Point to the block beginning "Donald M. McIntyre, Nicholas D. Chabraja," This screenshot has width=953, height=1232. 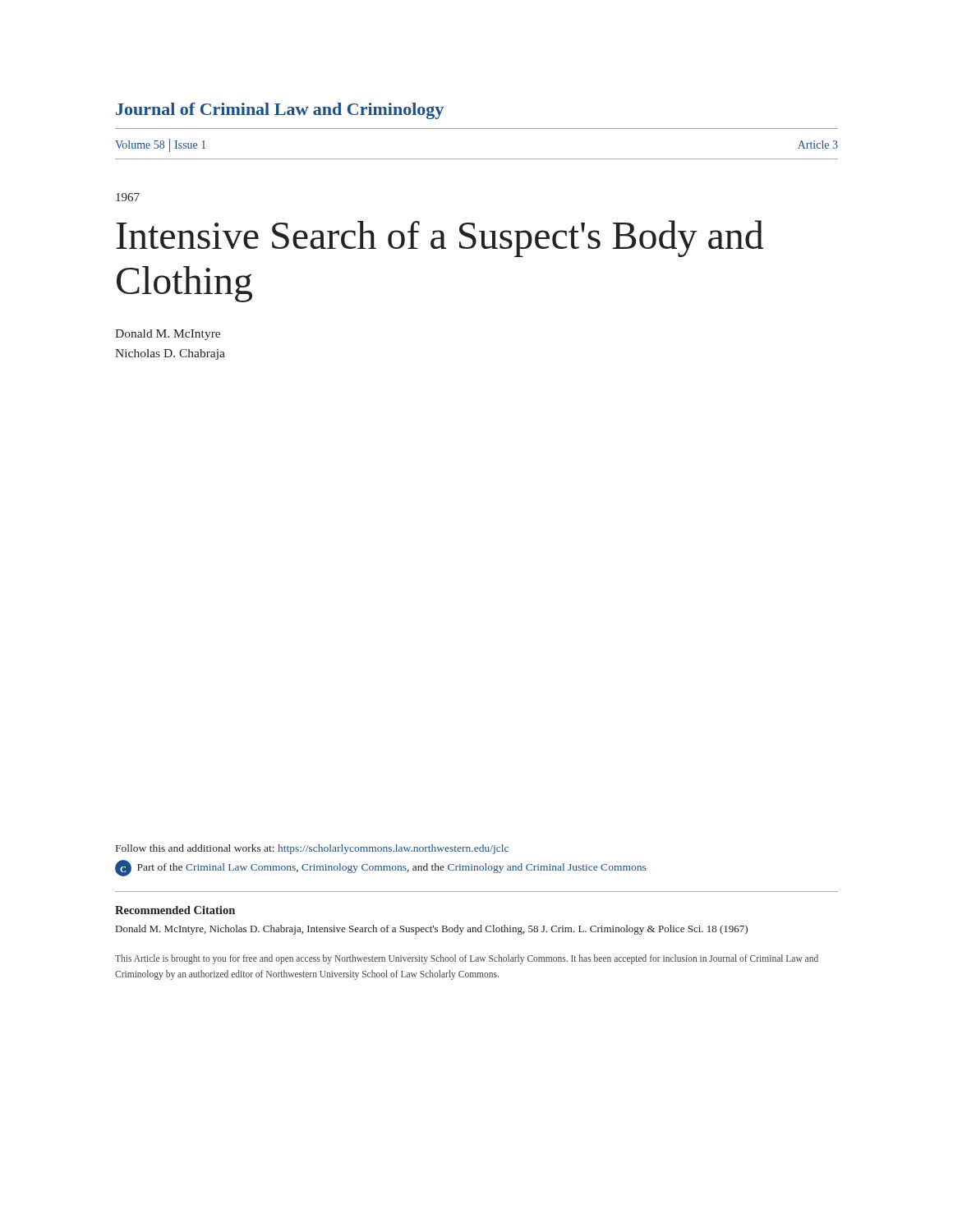tap(432, 928)
